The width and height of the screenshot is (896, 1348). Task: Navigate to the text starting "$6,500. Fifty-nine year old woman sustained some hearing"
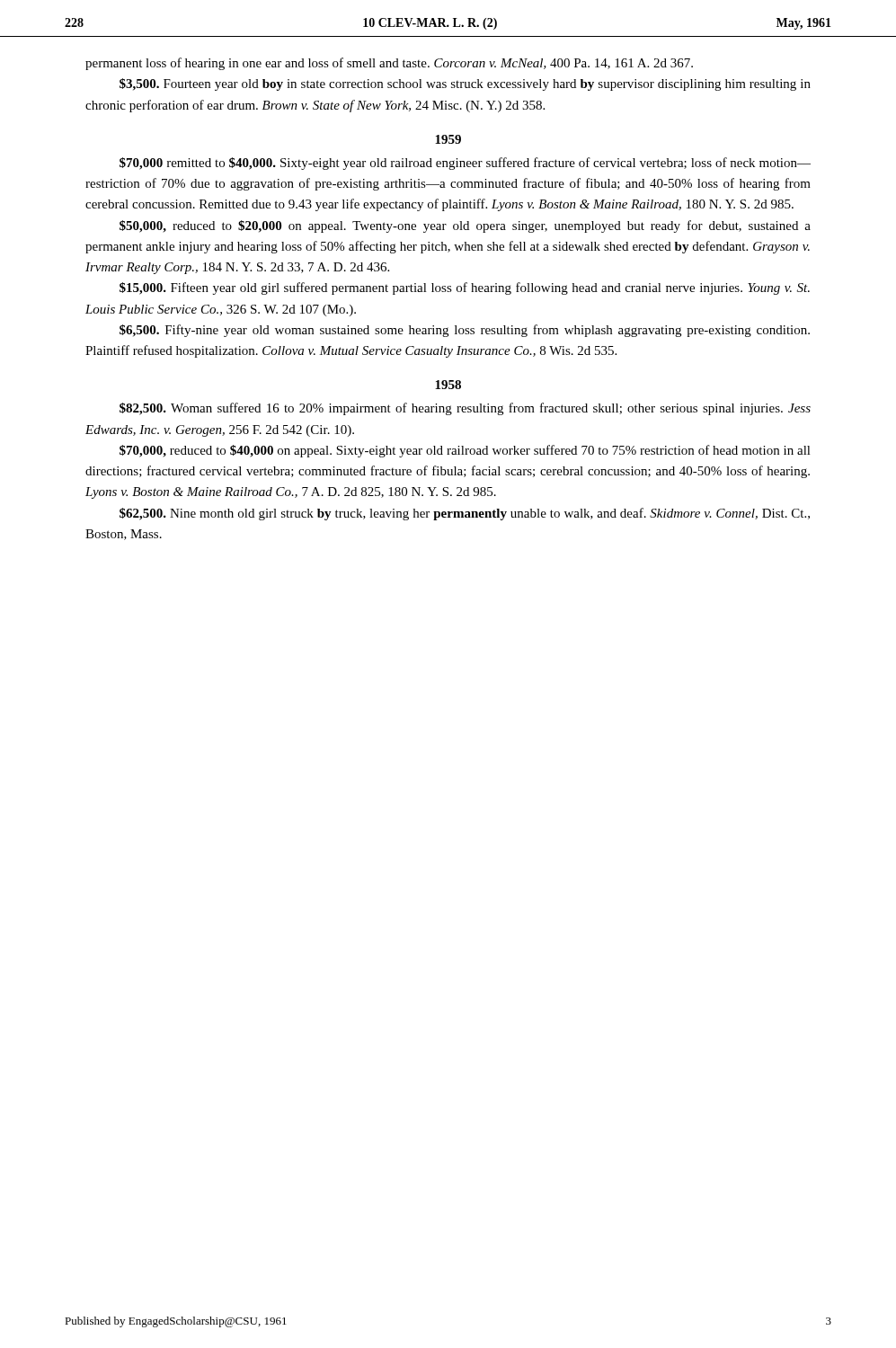(x=448, y=341)
